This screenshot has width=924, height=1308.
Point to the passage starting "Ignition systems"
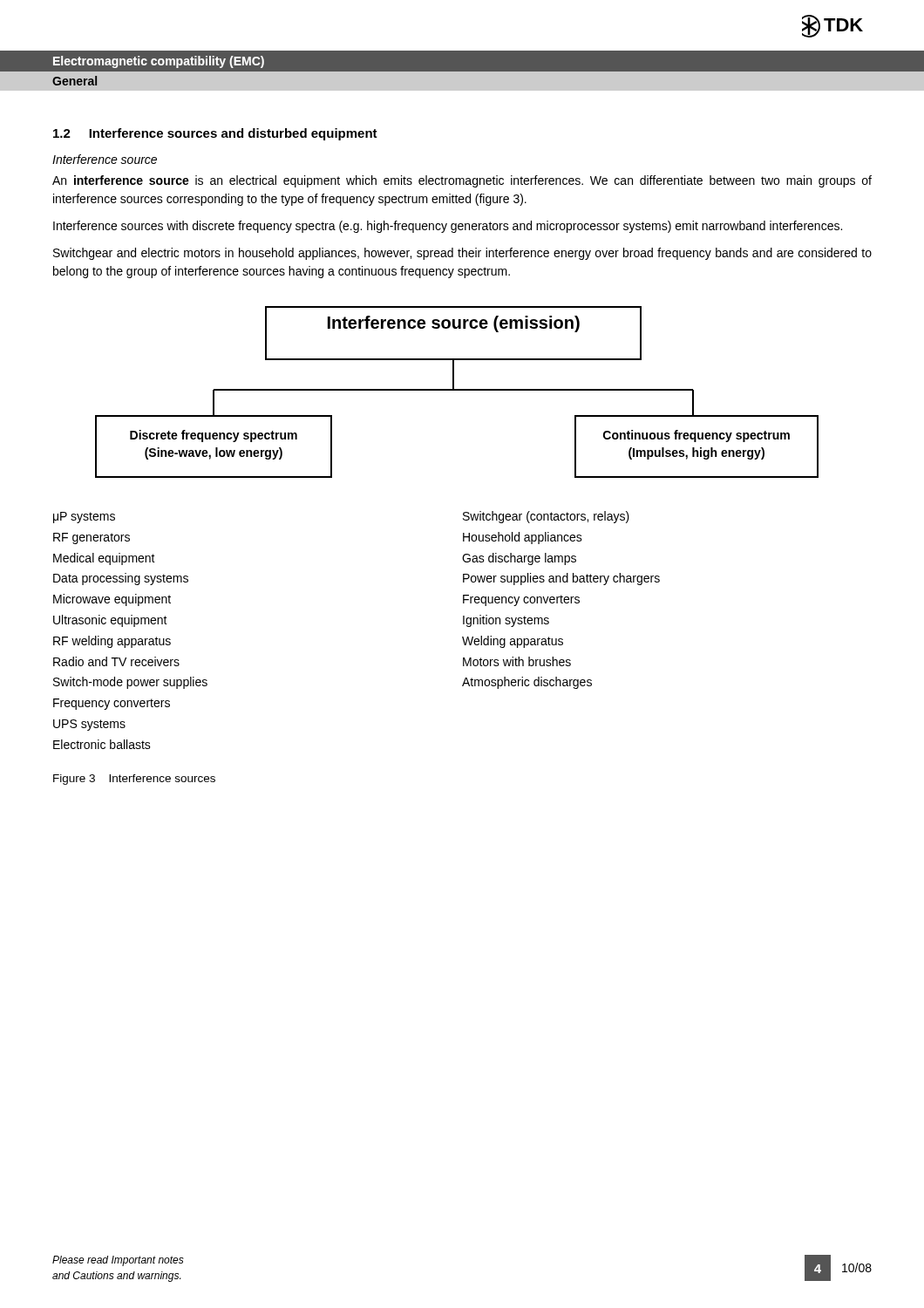pyautogui.click(x=506, y=620)
